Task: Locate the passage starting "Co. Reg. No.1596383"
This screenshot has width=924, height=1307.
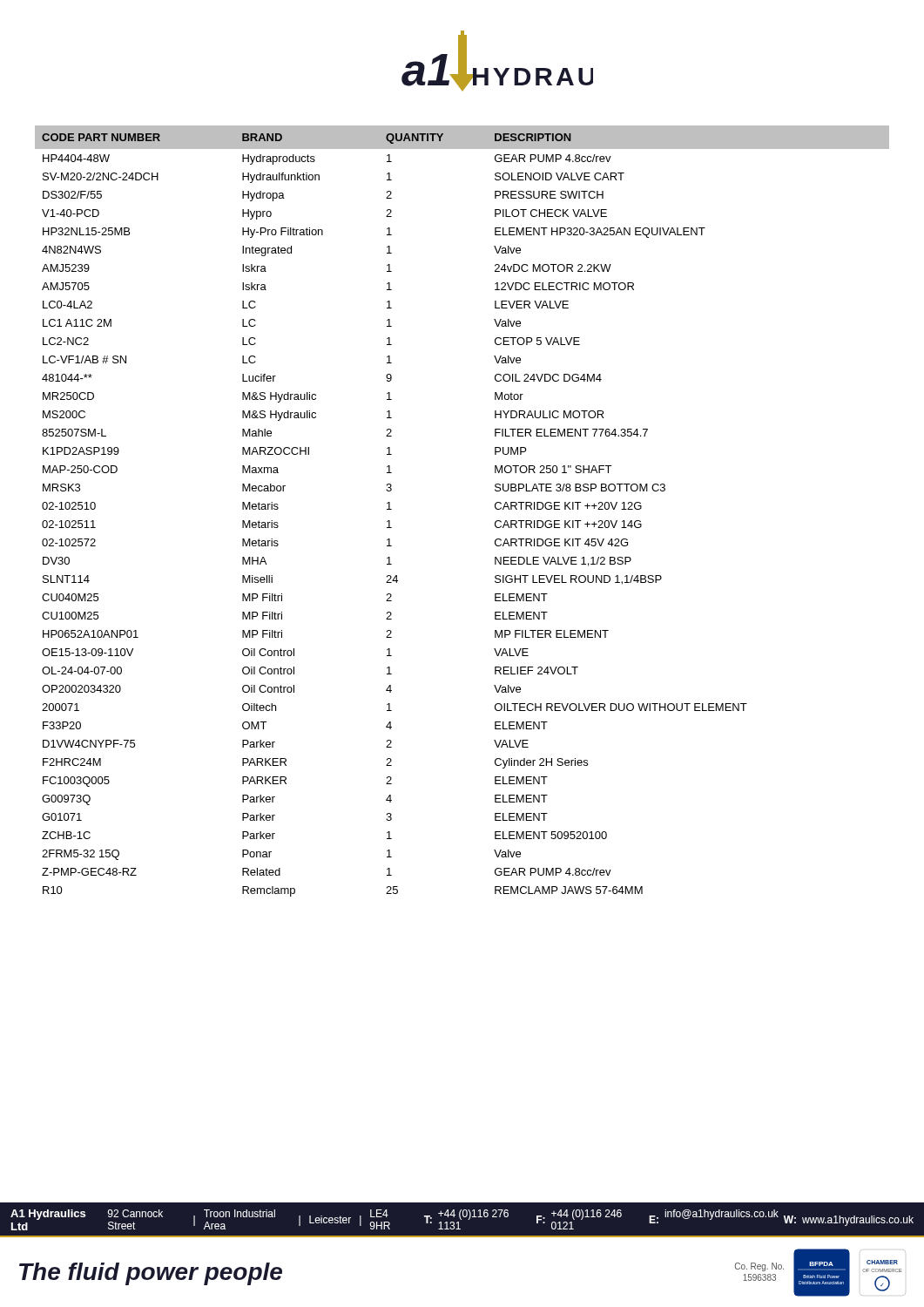Action: [759, 1272]
